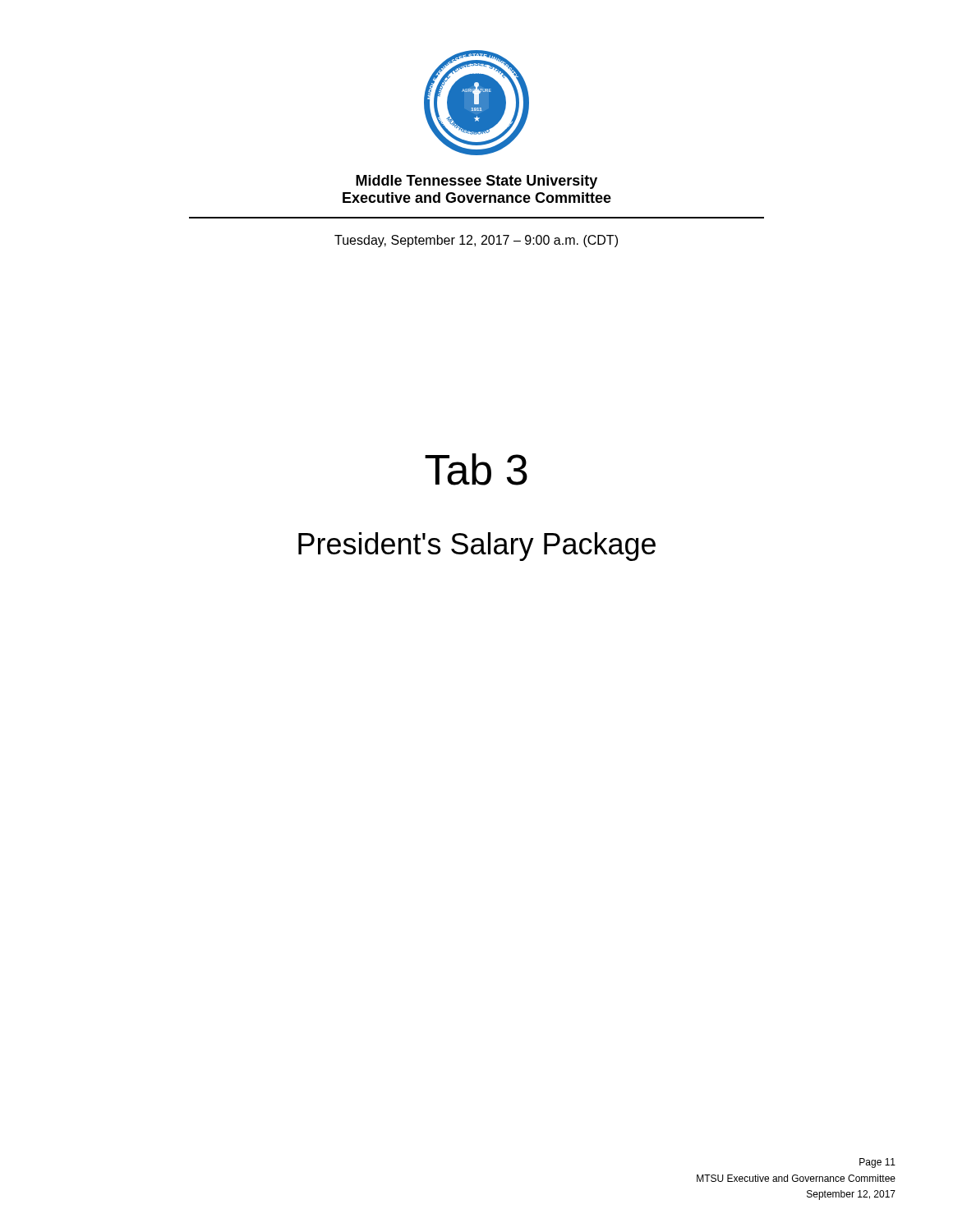Where does it say "Tab 3"?
This screenshot has width=953, height=1232.
[476, 470]
